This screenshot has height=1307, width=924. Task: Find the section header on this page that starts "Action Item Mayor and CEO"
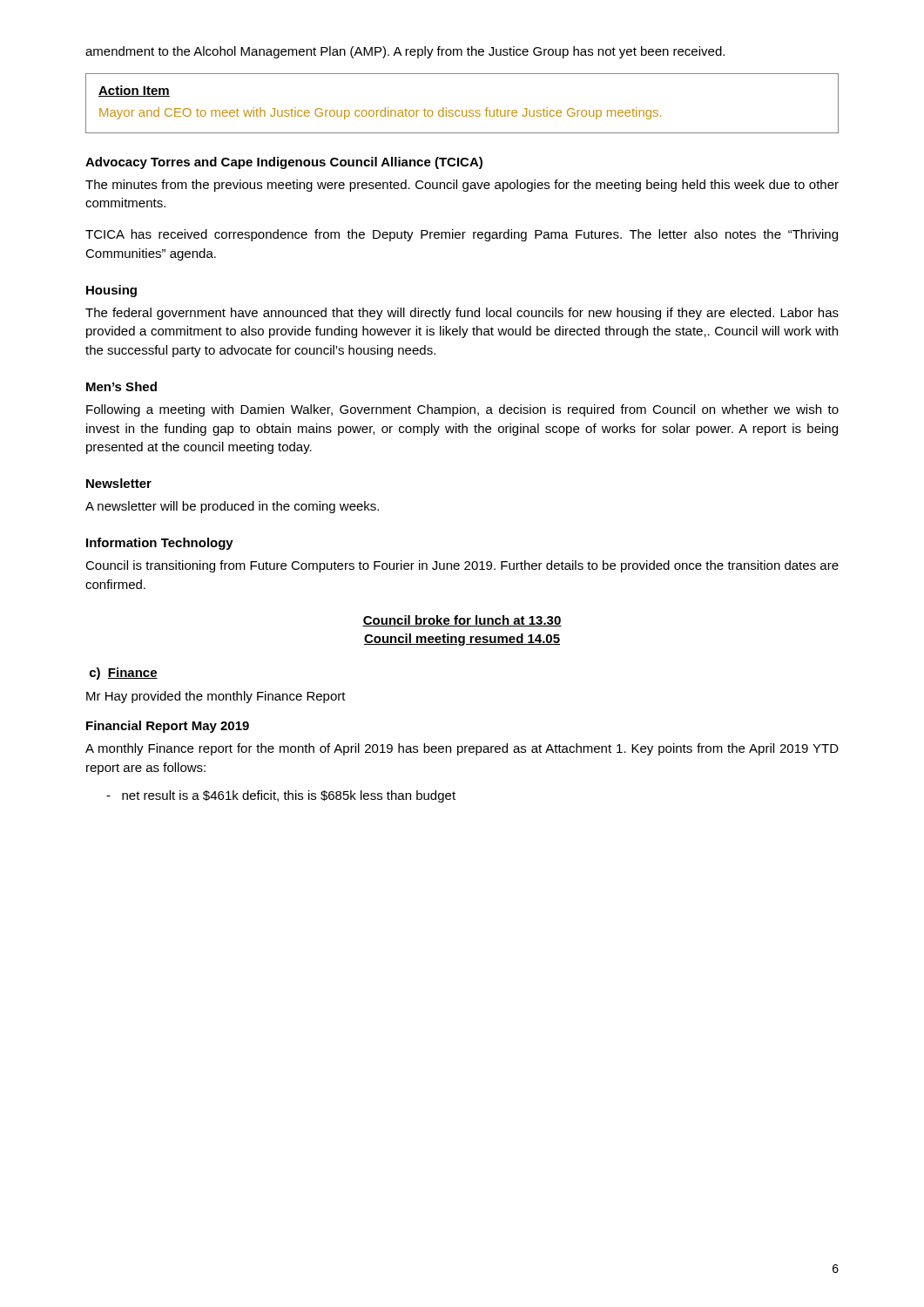tap(462, 102)
